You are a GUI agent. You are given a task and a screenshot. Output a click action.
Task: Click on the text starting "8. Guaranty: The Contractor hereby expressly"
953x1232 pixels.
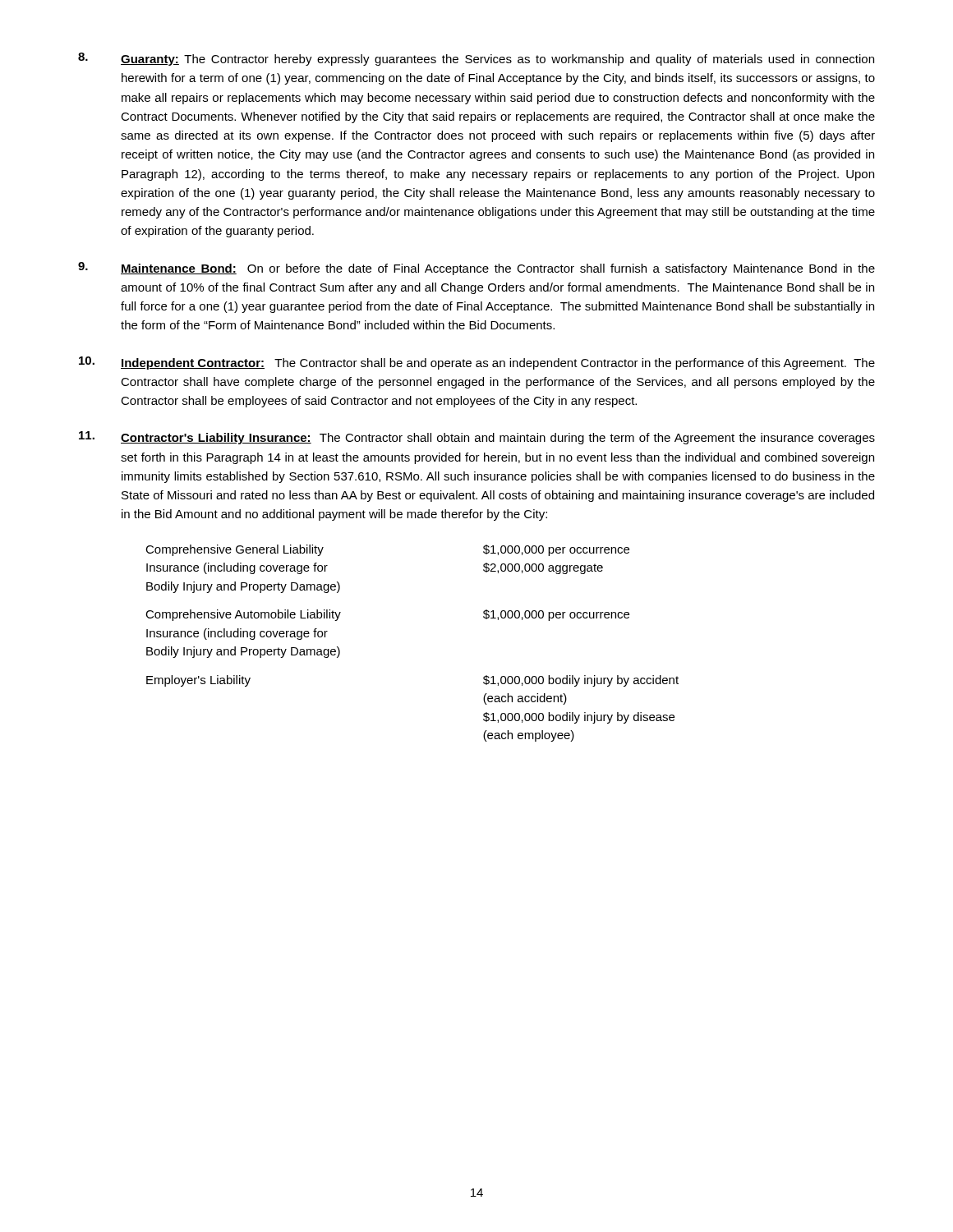click(476, 145)
